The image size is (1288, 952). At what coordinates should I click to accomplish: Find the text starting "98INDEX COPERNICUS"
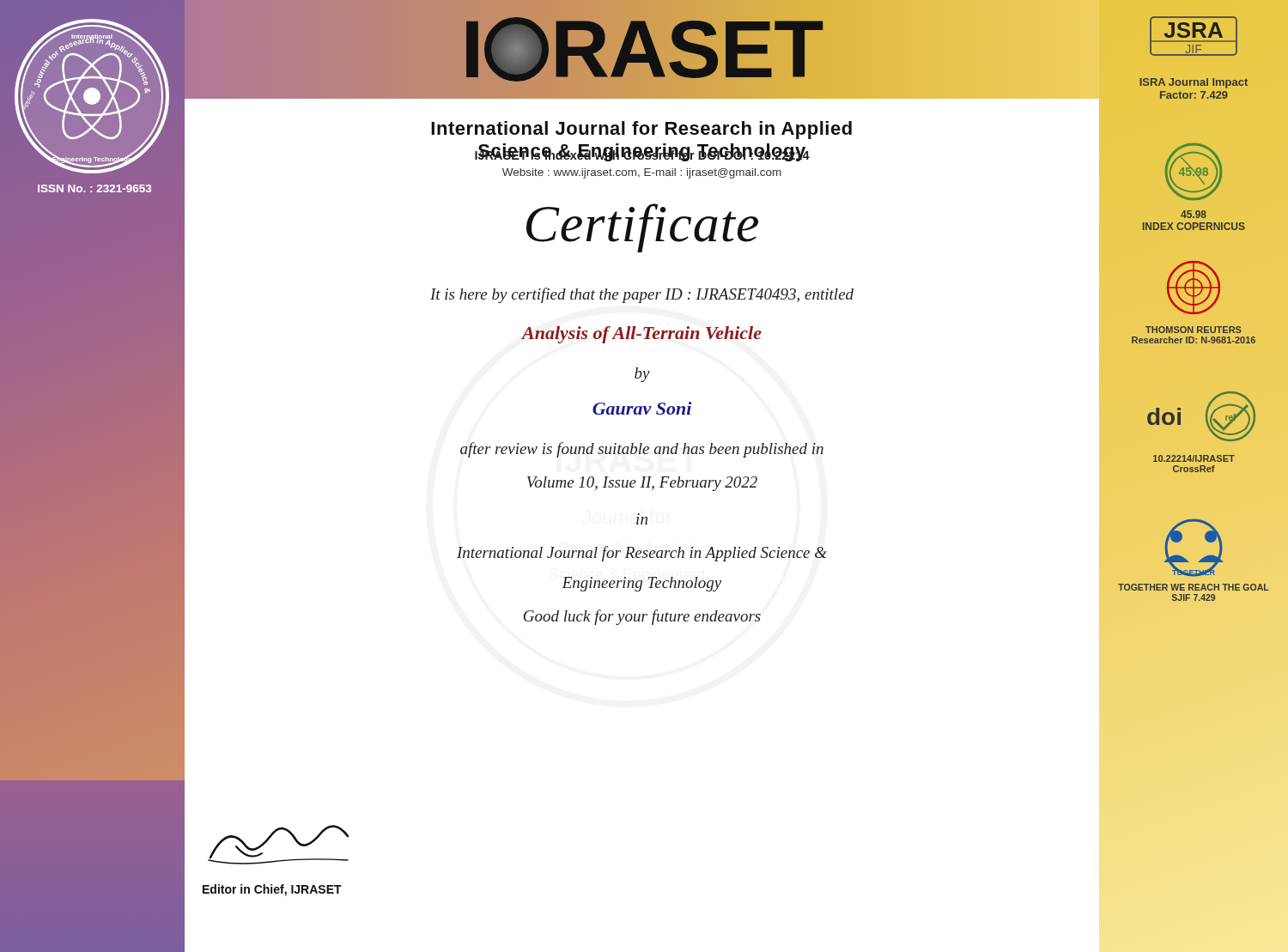1194,221
